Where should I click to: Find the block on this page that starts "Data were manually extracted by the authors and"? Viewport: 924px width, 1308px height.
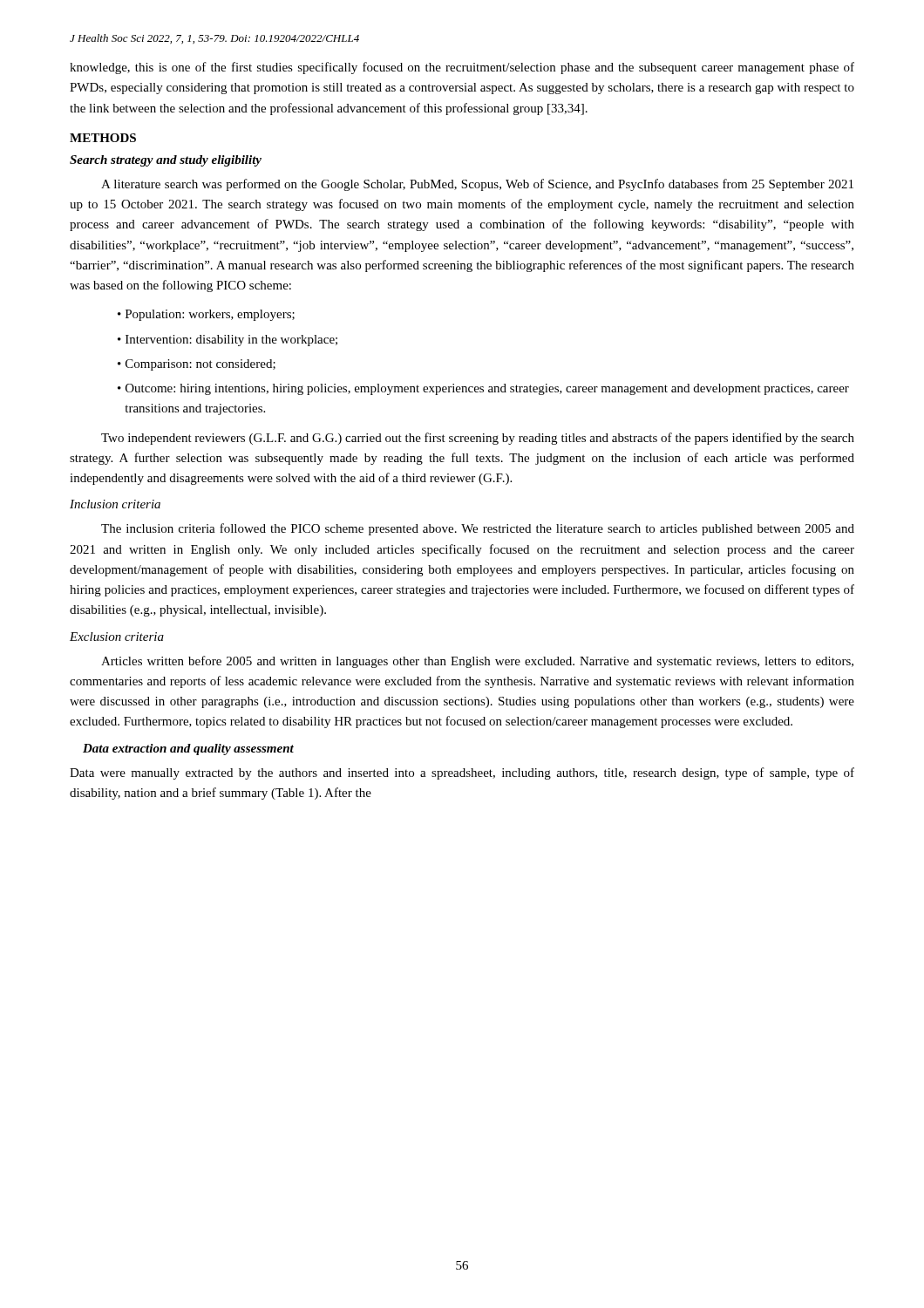click(x=462, y=783)
